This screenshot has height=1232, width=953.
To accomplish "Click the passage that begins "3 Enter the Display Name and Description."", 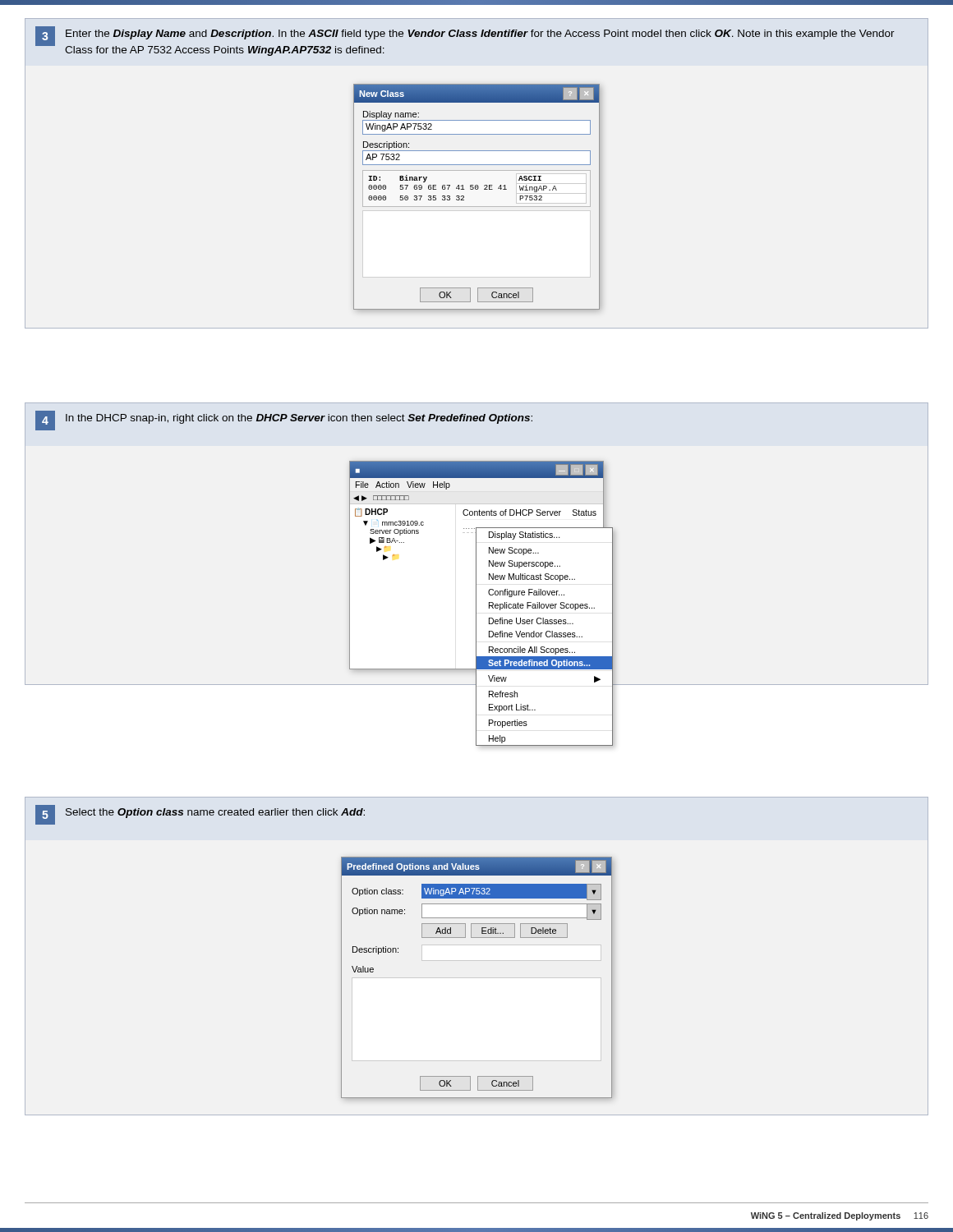I will tap(476, 173).
